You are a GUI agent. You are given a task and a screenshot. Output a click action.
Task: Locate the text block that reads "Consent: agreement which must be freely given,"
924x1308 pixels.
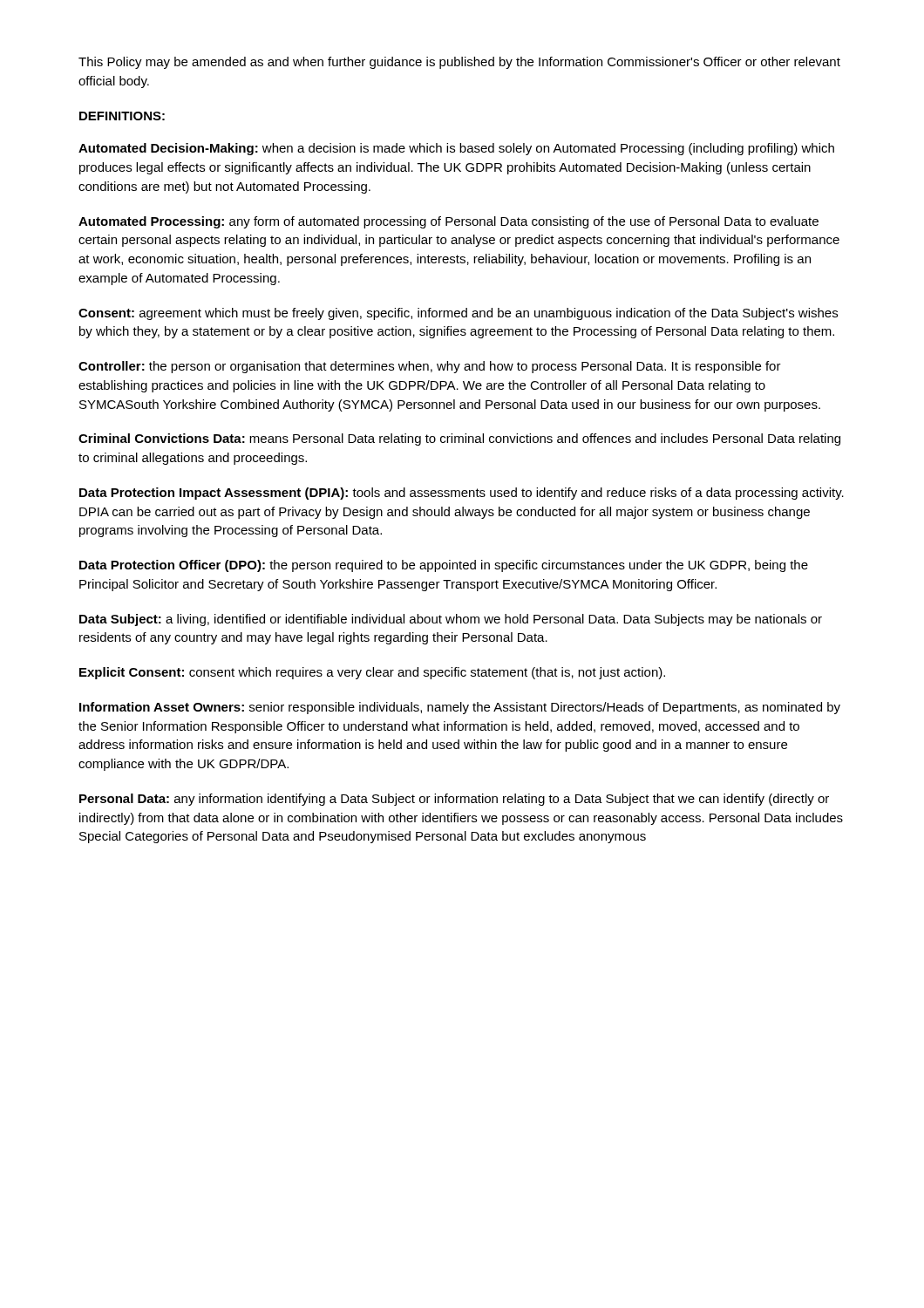(x=458, y=322)
